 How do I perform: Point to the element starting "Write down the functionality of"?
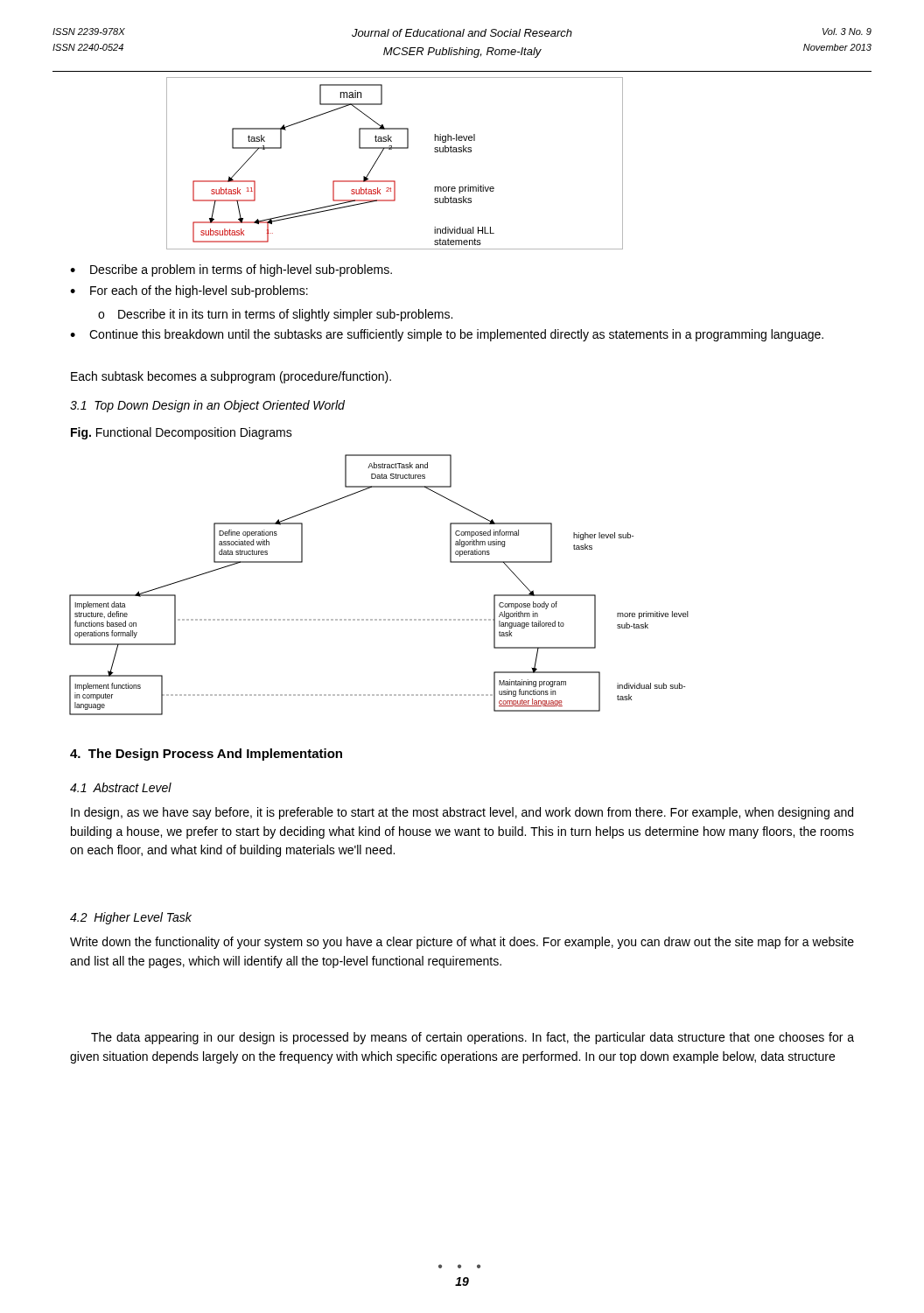[x=462, y=951]
